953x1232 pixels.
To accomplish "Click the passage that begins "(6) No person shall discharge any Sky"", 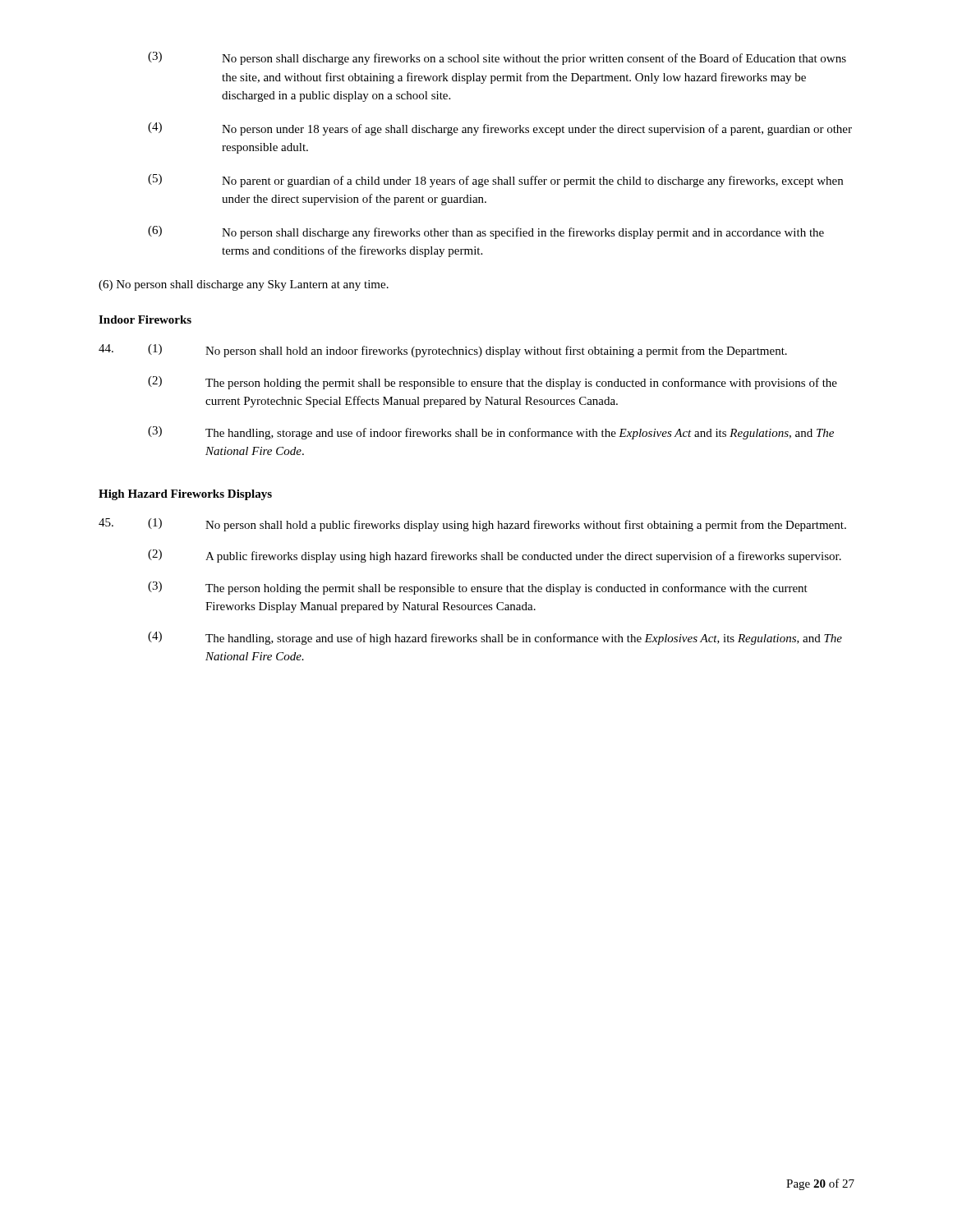I will pyautogui.click(x=244, y=284).
